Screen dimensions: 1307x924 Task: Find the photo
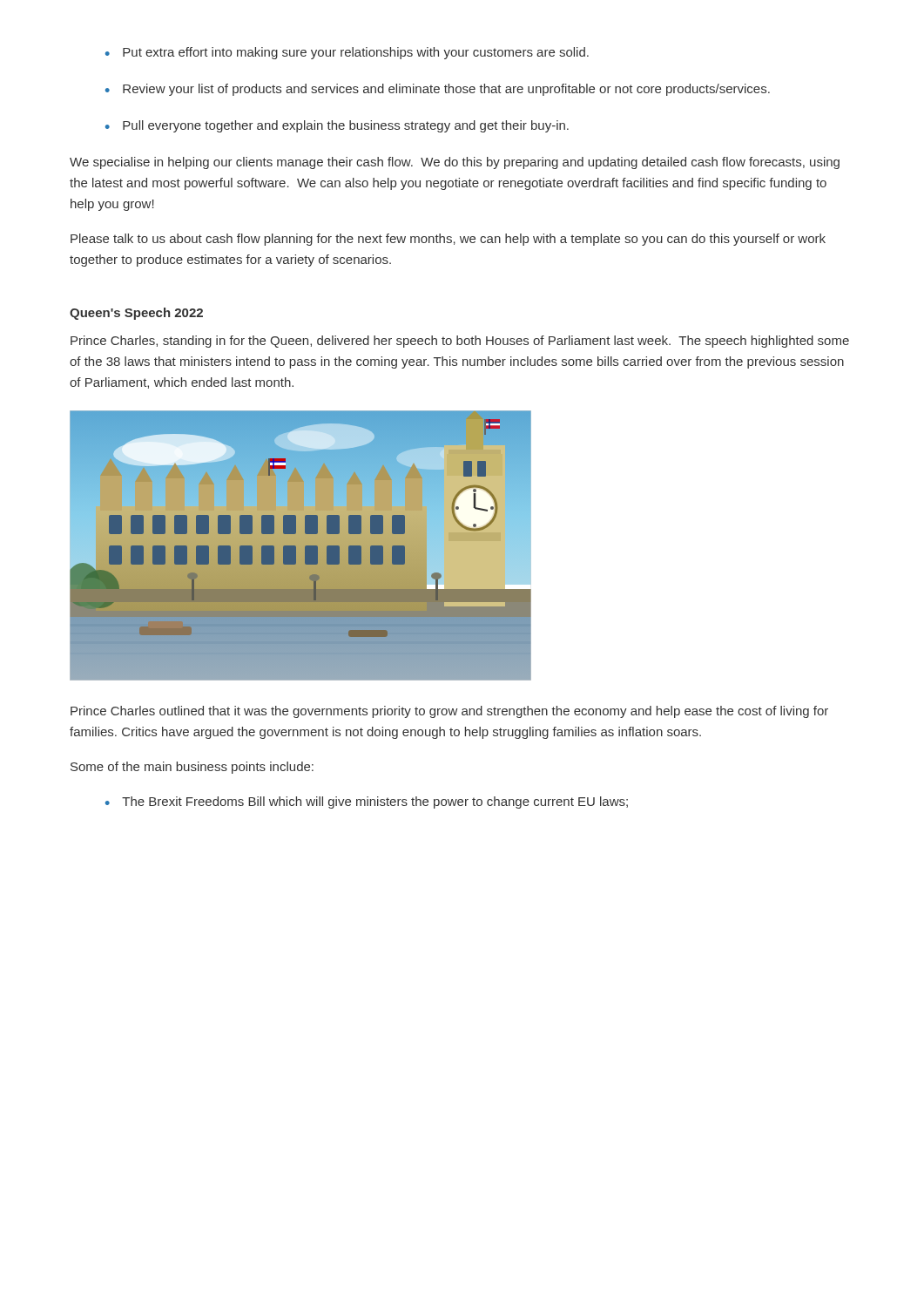click(462, 547)
